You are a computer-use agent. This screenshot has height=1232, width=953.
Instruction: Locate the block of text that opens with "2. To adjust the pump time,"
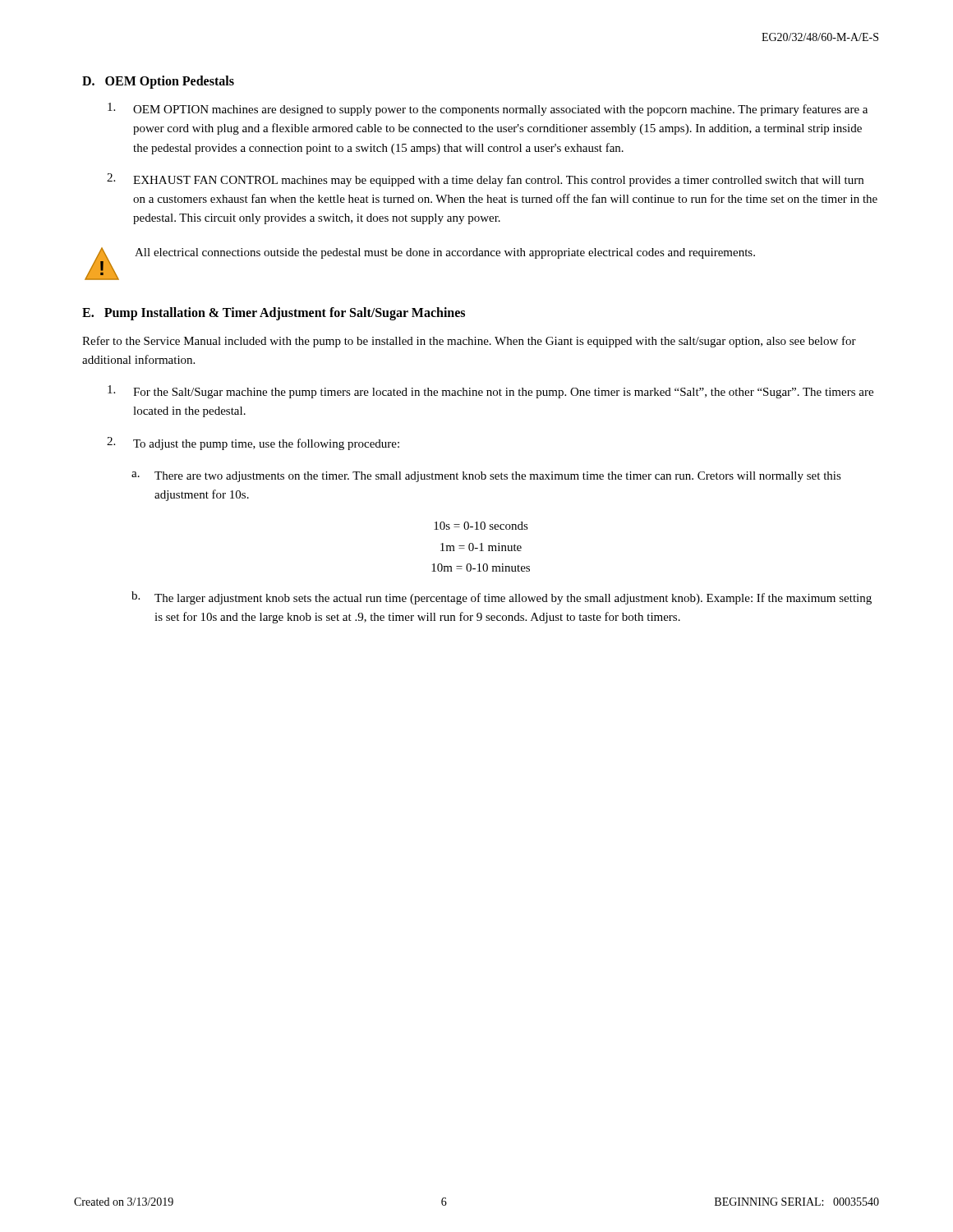pos(253,444)
